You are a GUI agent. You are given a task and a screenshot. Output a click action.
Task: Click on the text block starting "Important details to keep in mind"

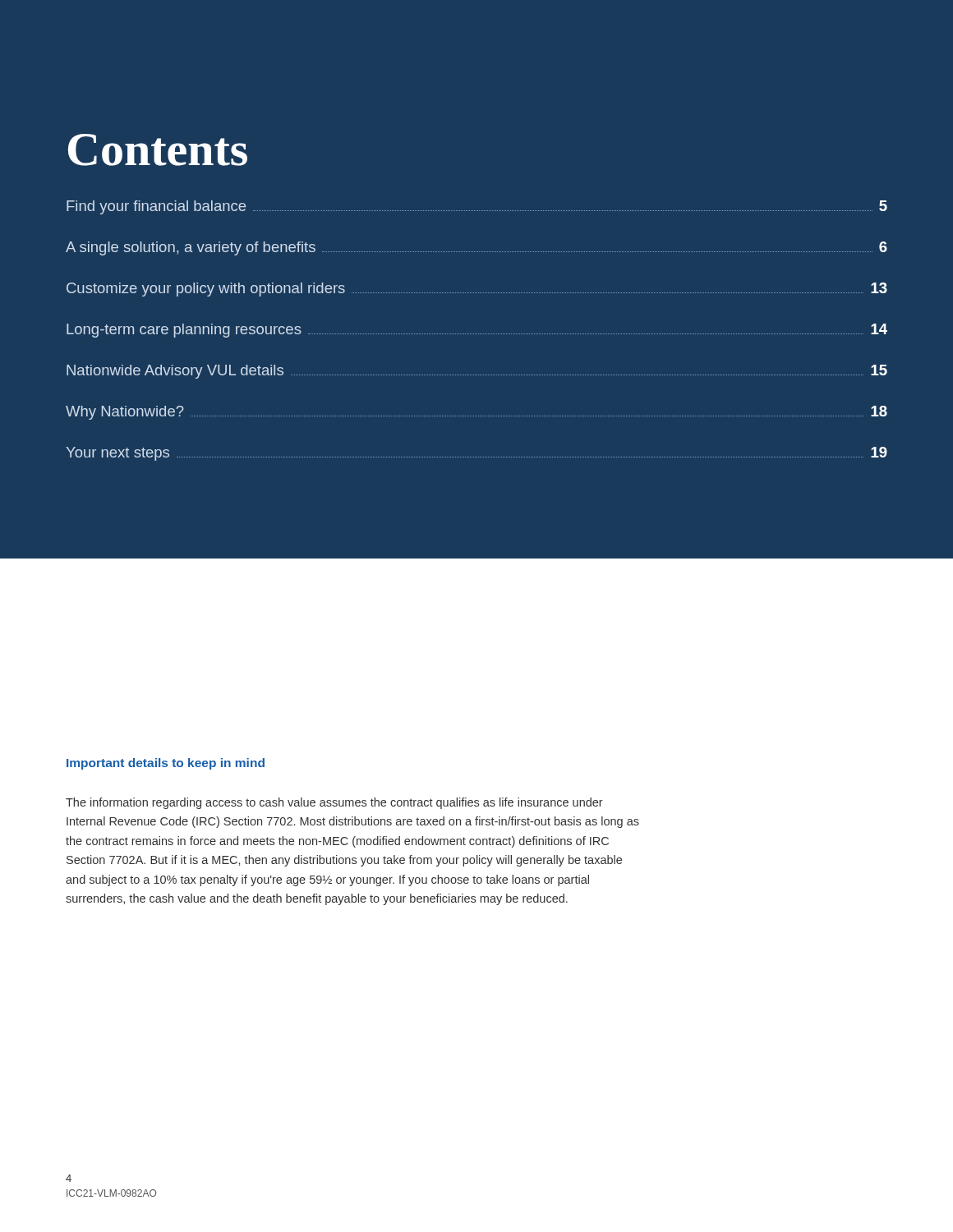tap(166, 764)
